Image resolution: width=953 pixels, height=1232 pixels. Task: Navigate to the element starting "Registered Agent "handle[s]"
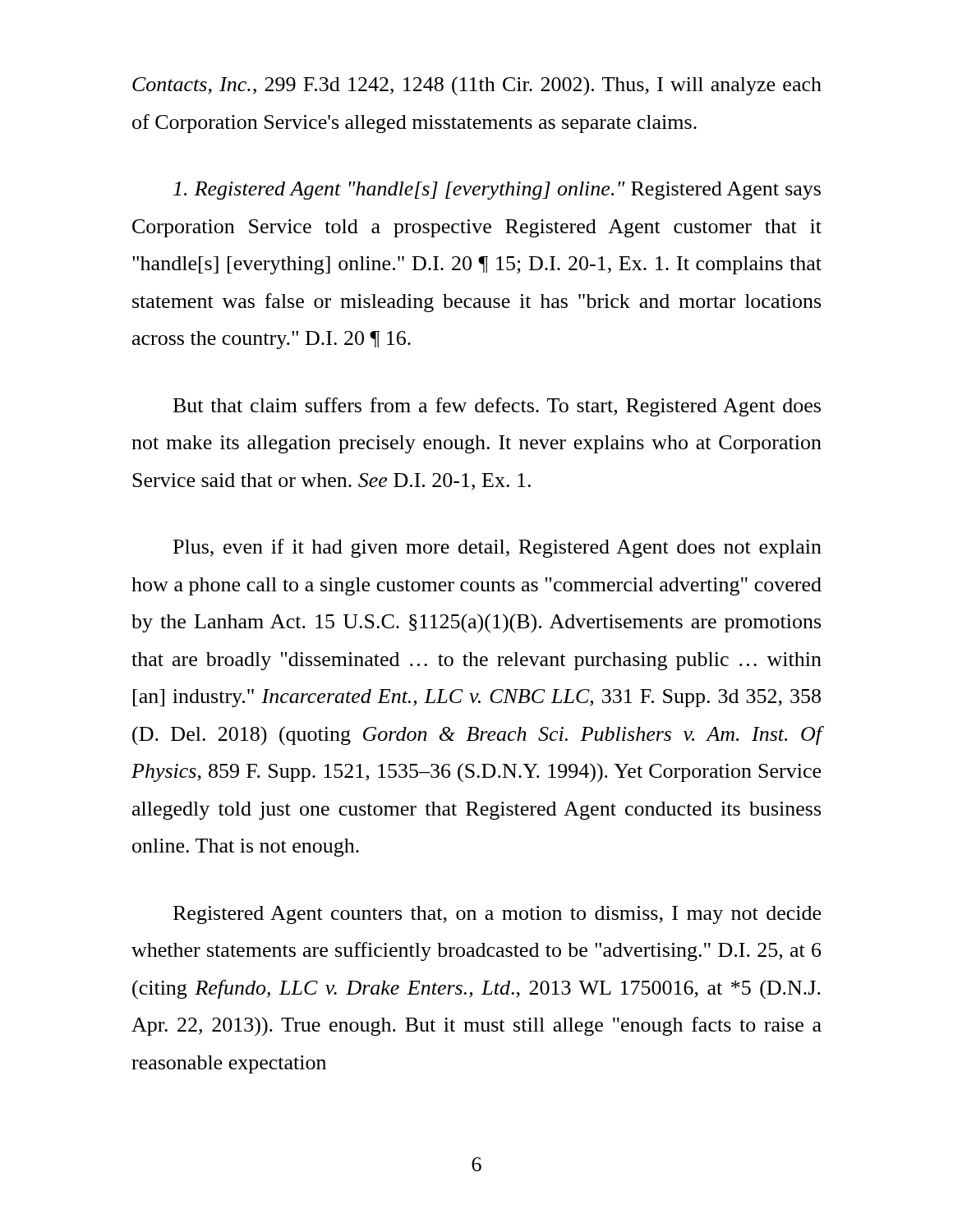[x=476, y=263]
